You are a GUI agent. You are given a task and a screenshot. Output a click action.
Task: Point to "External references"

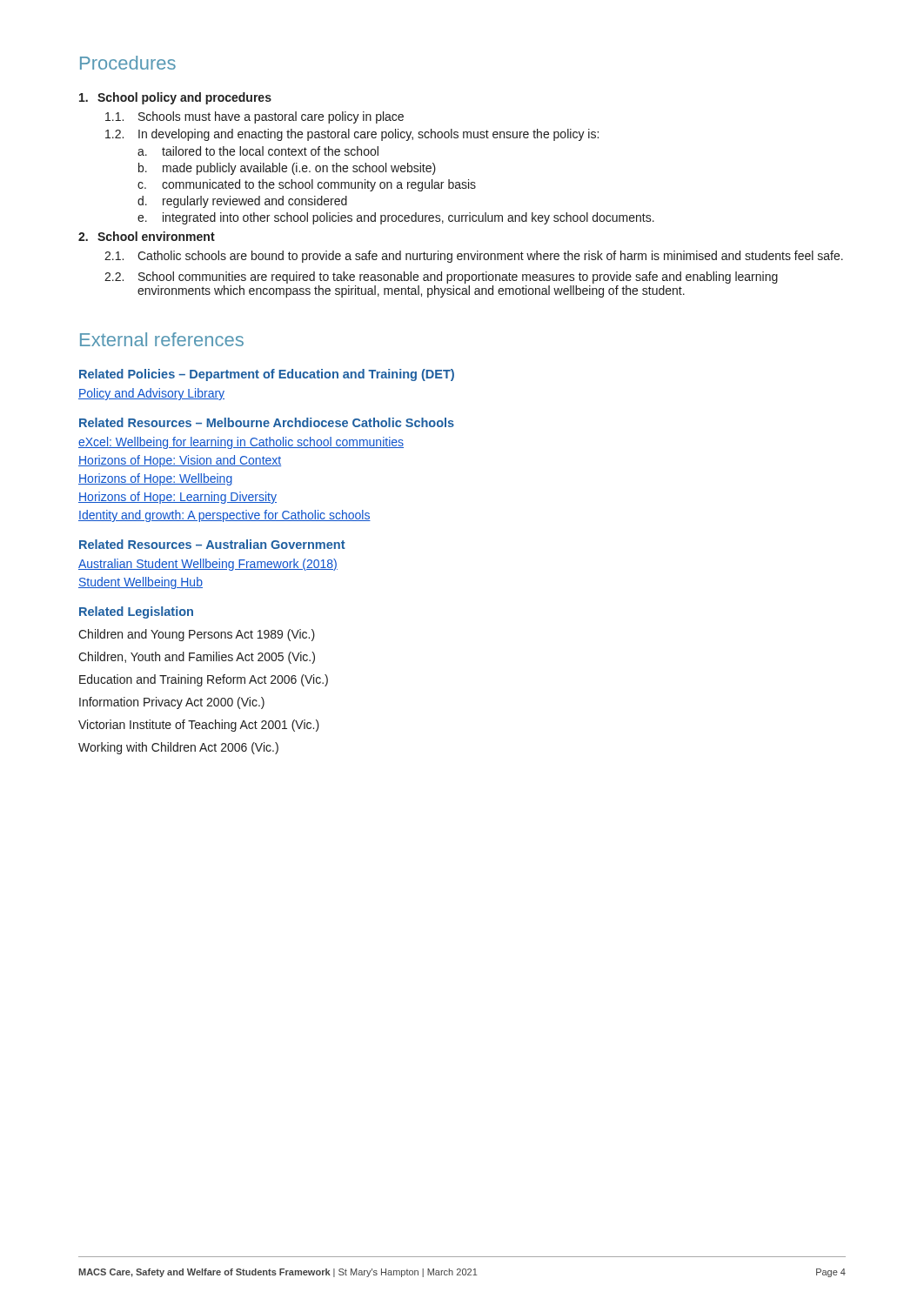[x=162, y=339]
